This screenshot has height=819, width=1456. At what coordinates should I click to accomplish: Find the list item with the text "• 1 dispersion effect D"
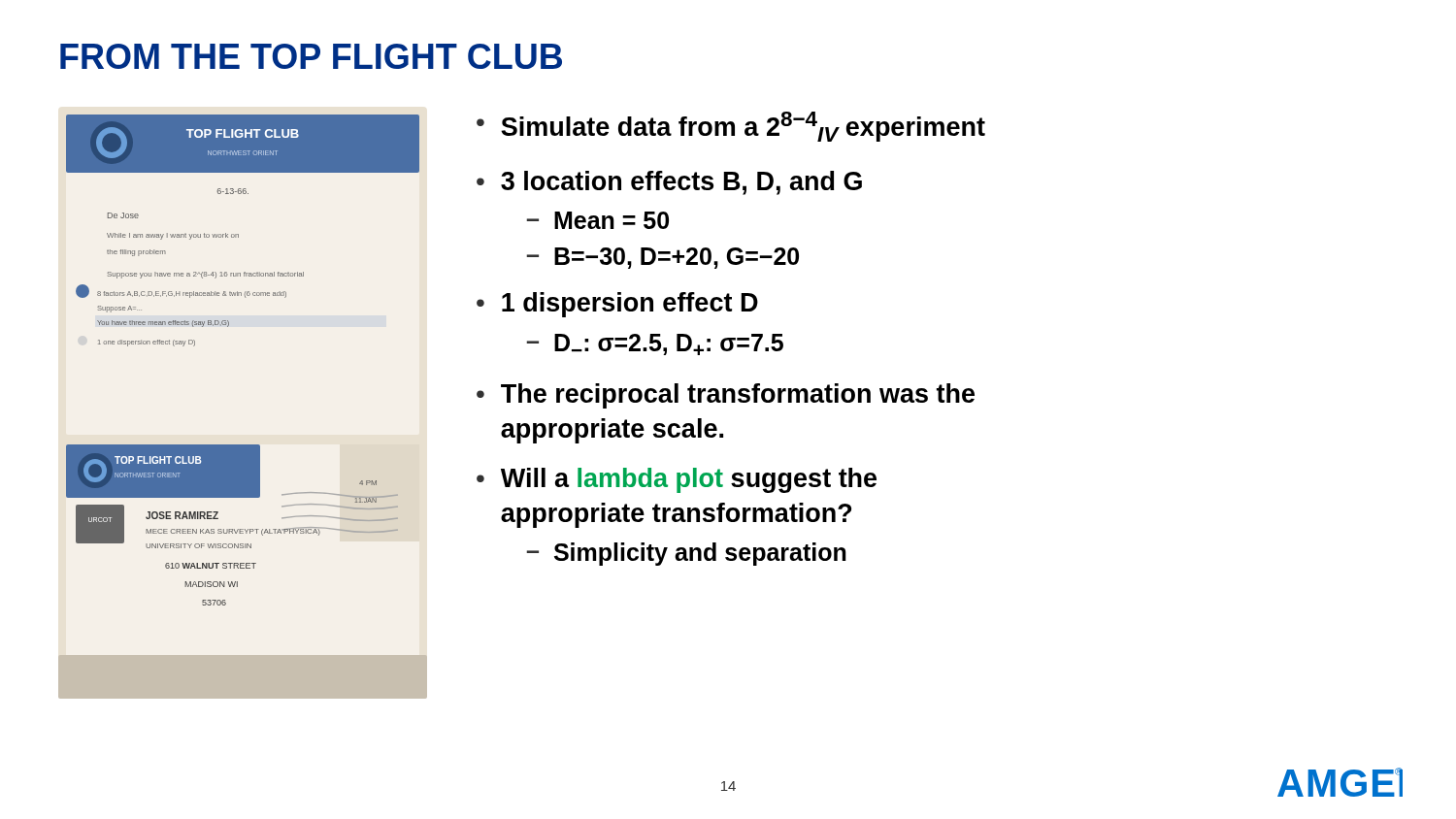tap(617, 303)
